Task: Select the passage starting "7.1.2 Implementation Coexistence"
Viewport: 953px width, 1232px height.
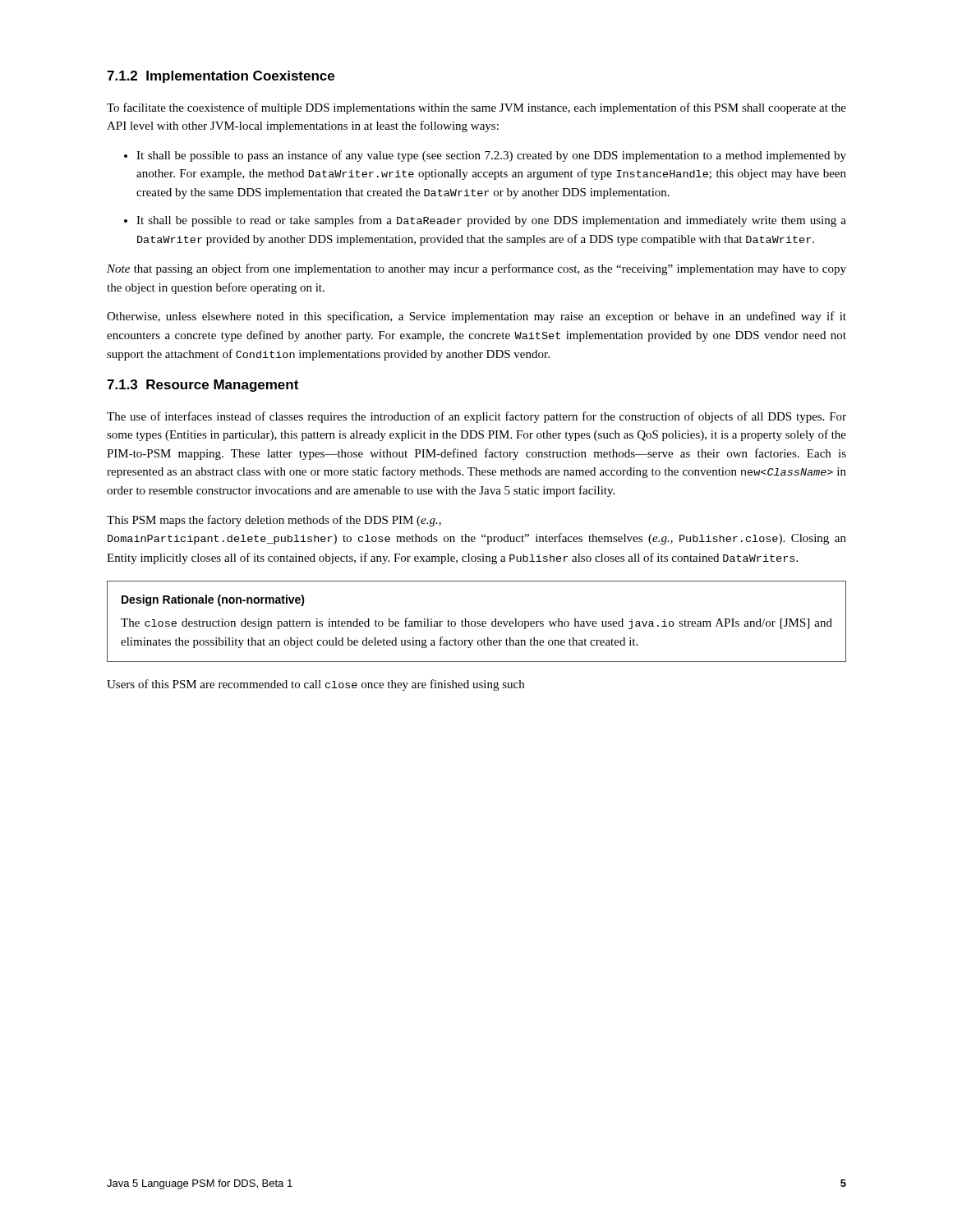Action: coord(221,77)
